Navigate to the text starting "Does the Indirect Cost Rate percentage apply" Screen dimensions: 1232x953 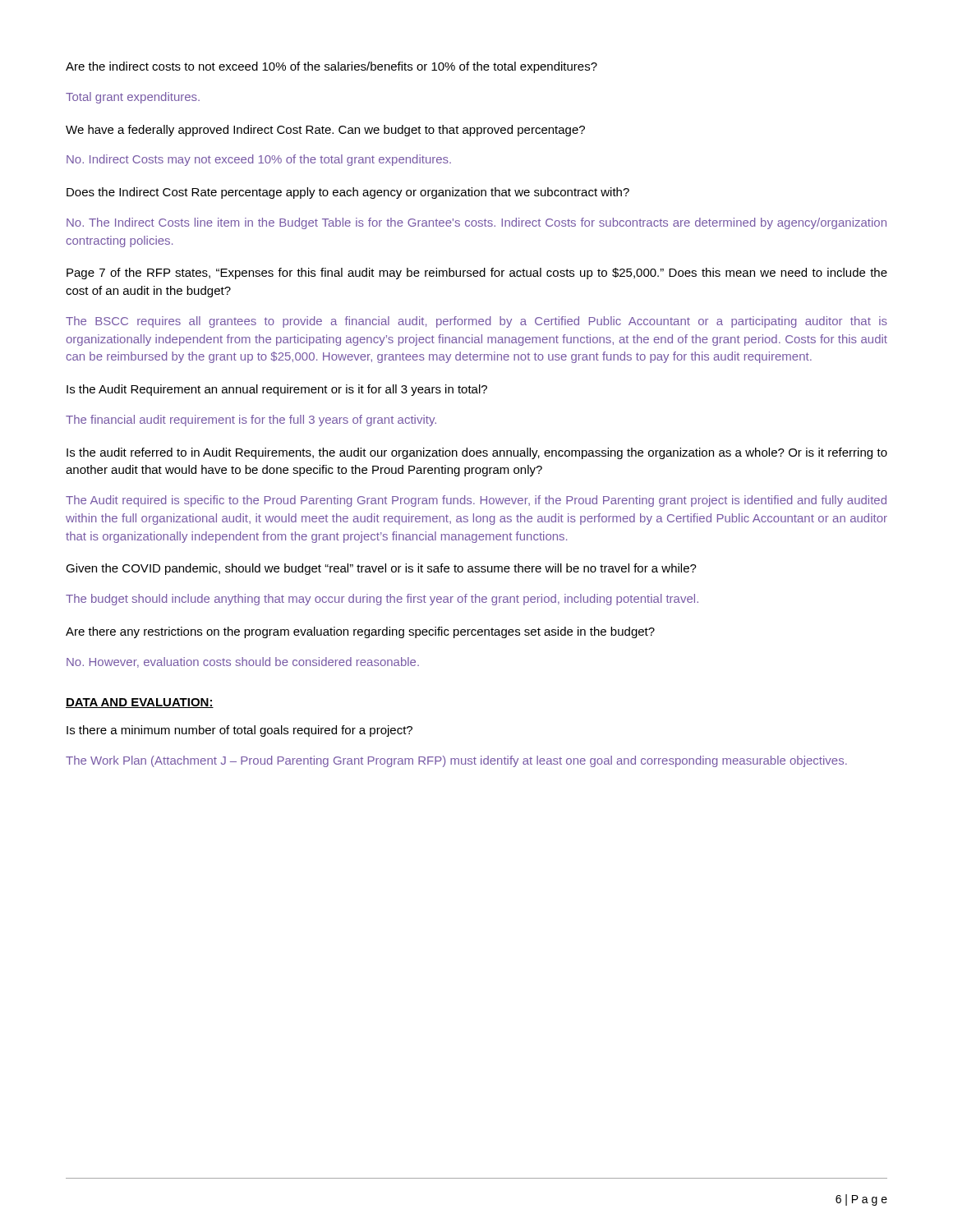(476, 216)
